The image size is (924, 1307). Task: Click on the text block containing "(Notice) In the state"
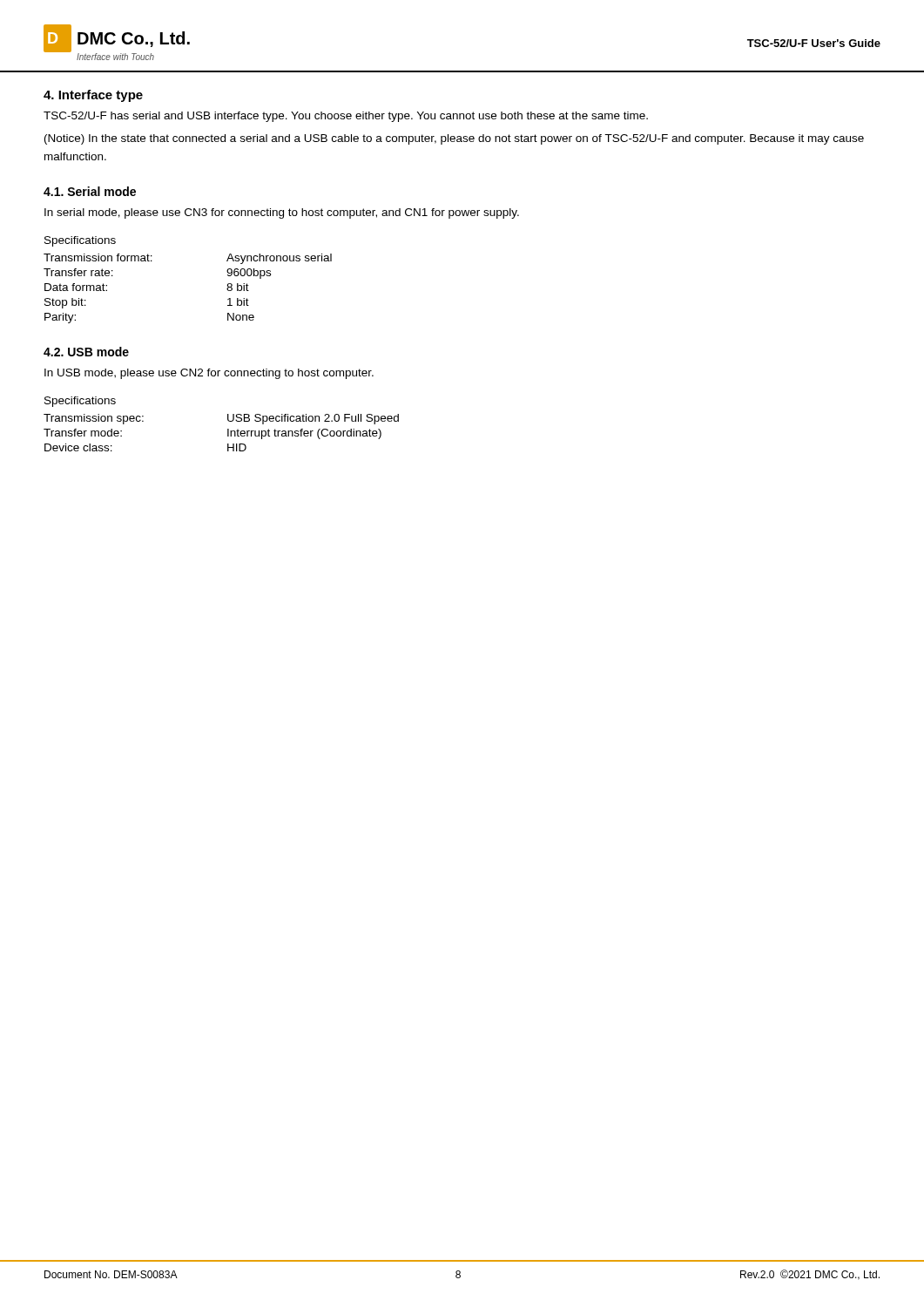tap(454, 147)
